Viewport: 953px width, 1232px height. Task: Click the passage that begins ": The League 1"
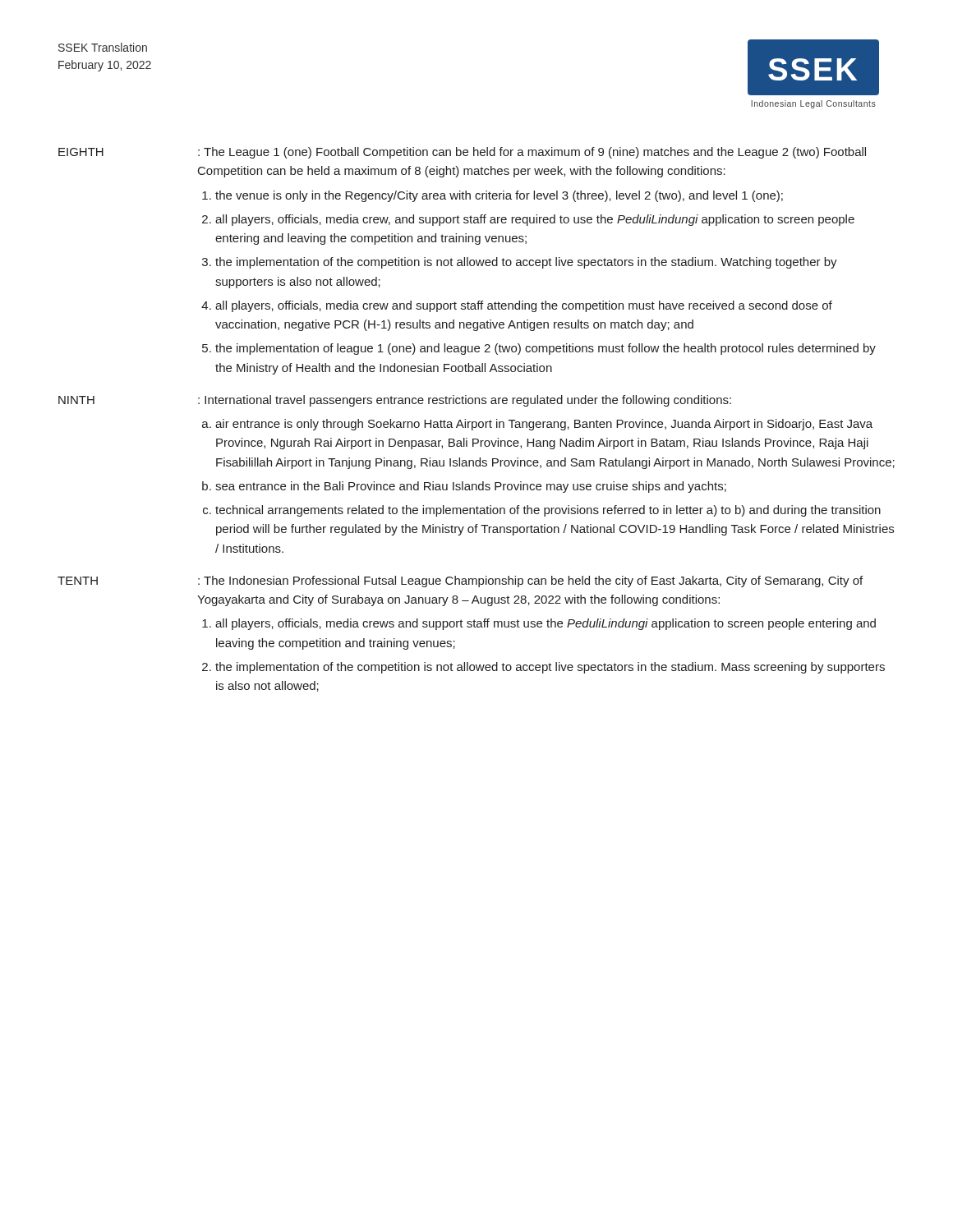pos(532,161)
